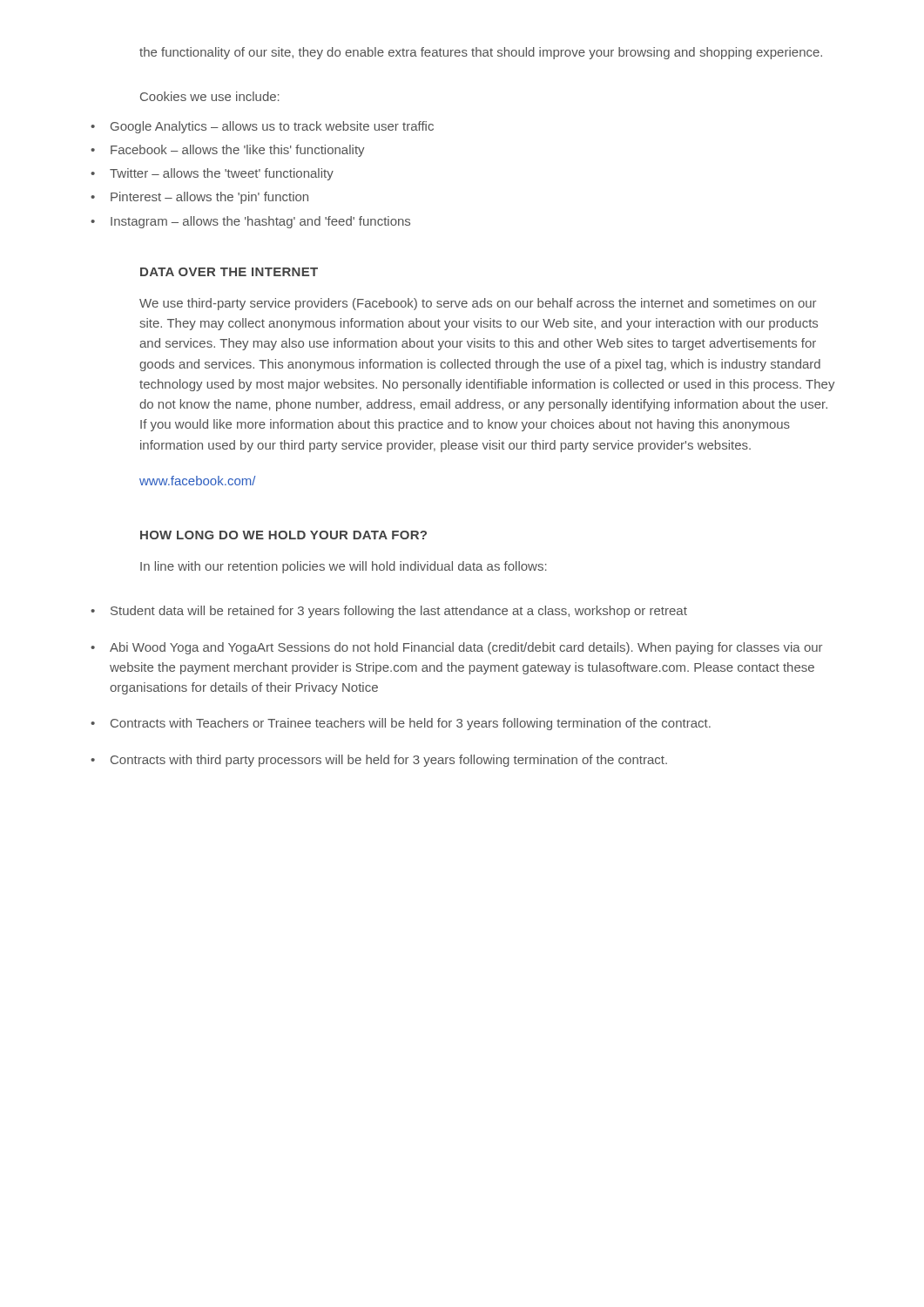Locate the element starting "• Abi Wood Yoga and YogaArt Sessions do"
The width and height of the screenshot is (924, 1307).
[x=462, y=667]
